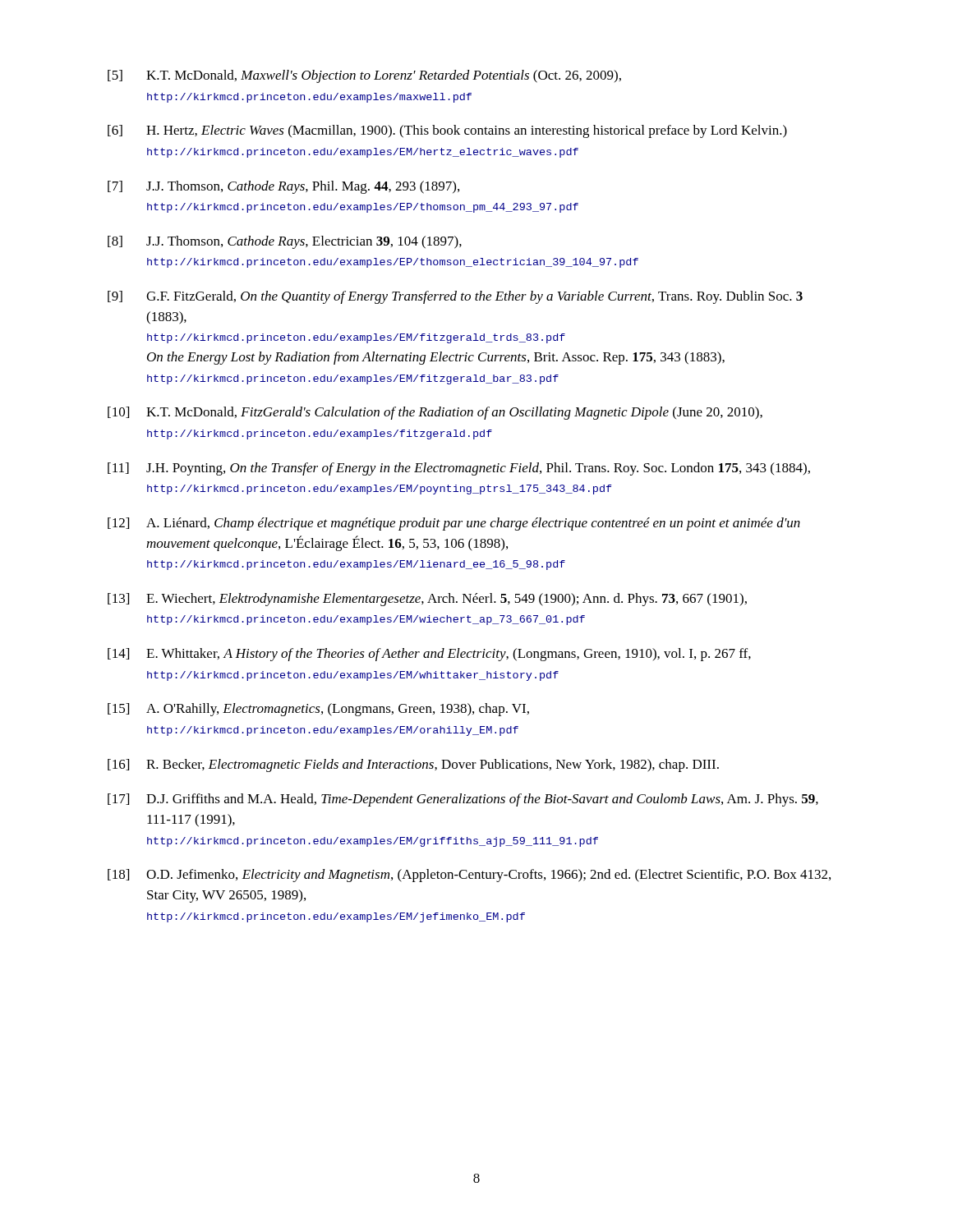Locate the passage starting "[14] E. Whittaker, A History of the"
The image size is (953, 1232).
click(x=476, y=664)
